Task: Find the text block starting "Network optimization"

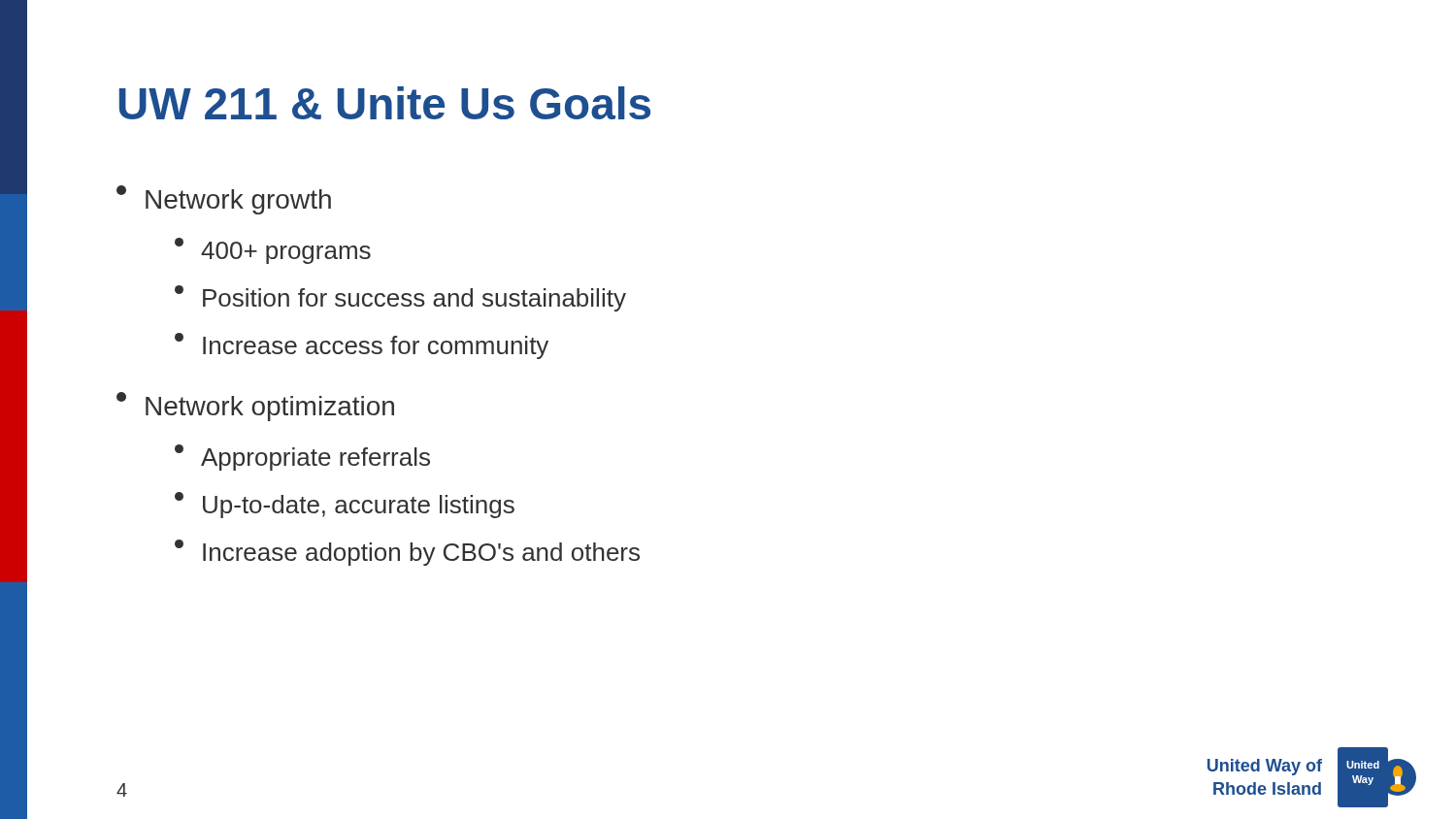Action: click(x=256, y=407)
